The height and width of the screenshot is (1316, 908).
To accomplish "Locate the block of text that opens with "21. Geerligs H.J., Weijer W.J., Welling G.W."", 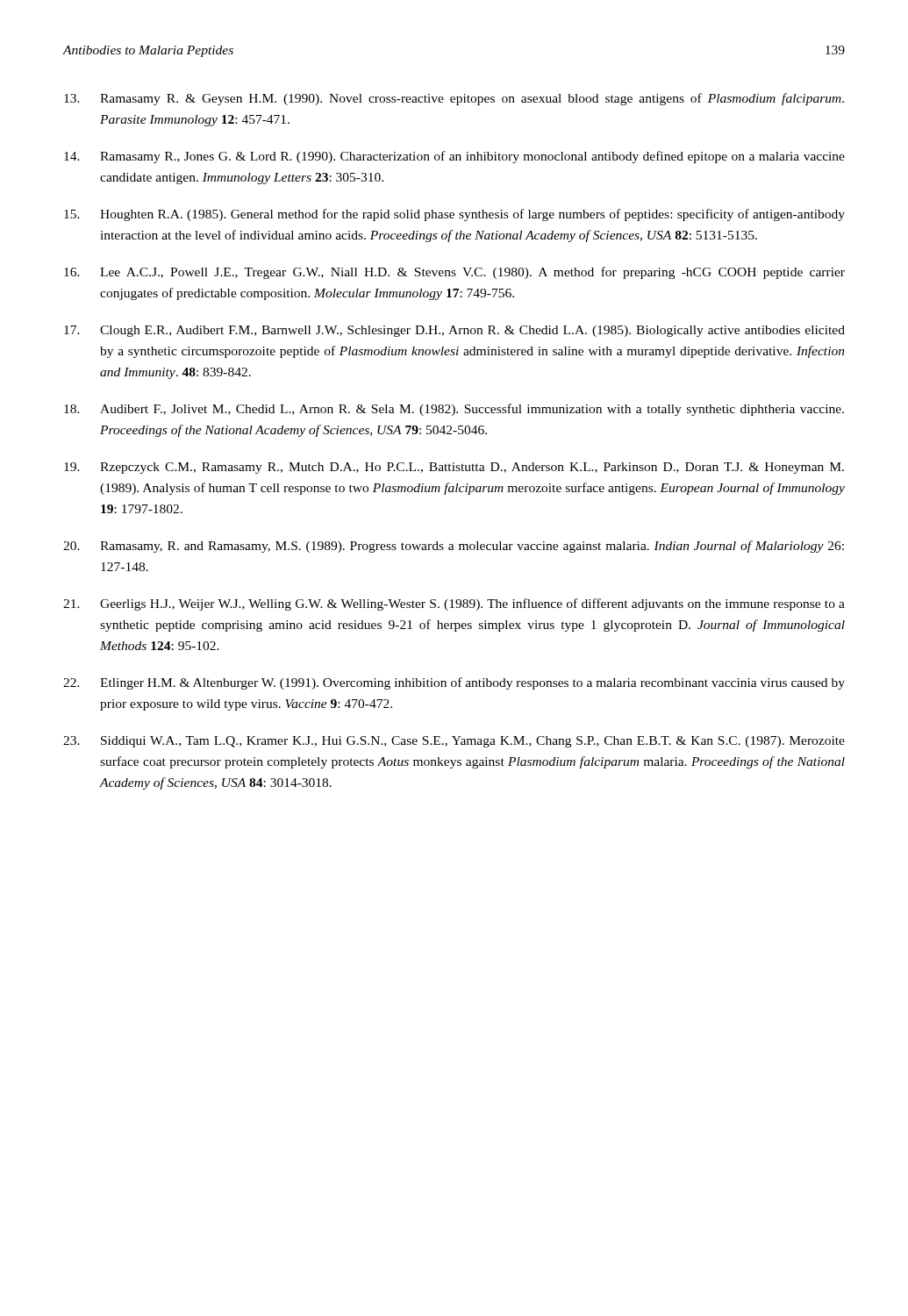I will tap(454, 625).
